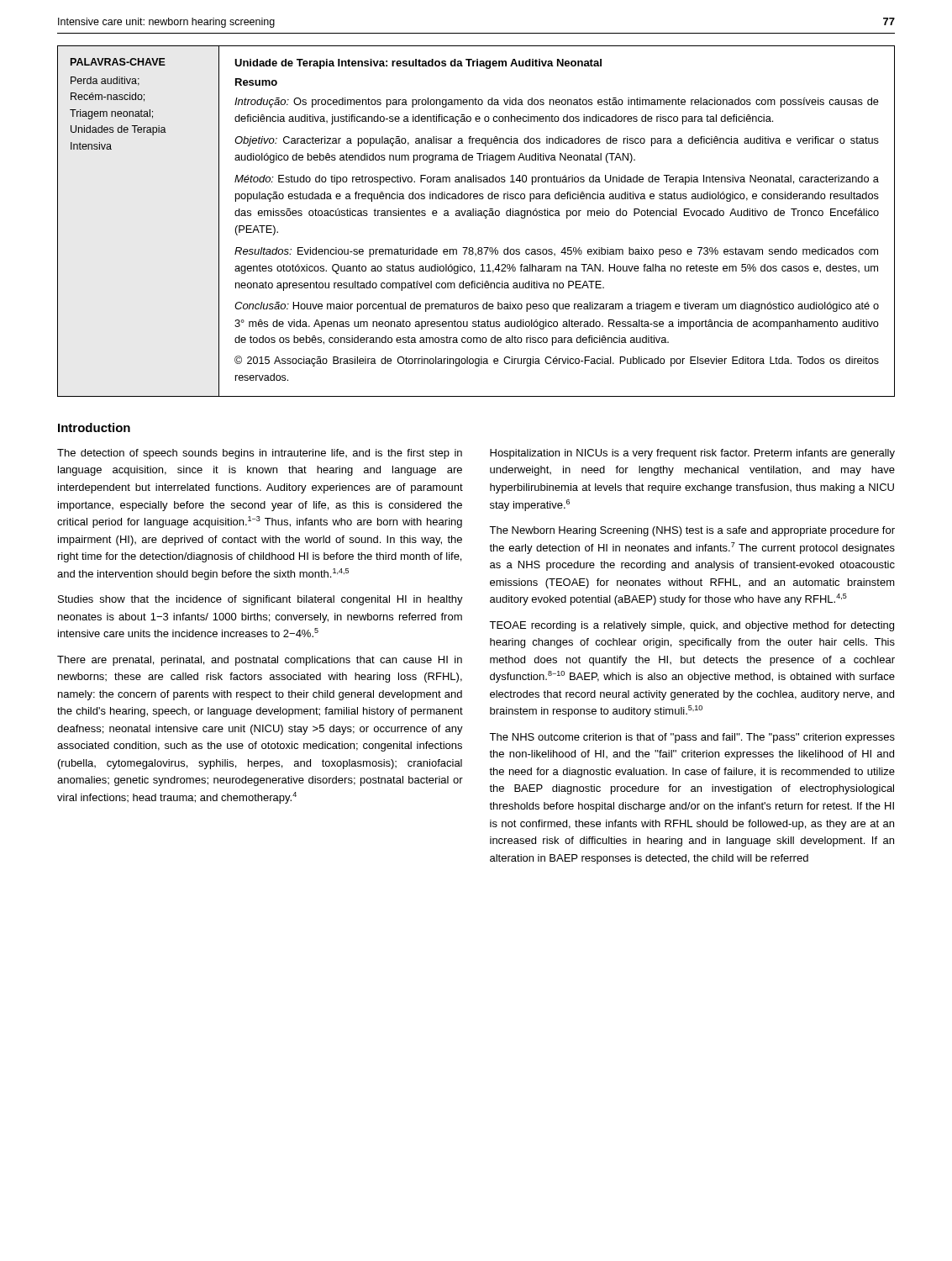
Task: Locate the text block that says "The detection of speech"
Action: point(260,513)
